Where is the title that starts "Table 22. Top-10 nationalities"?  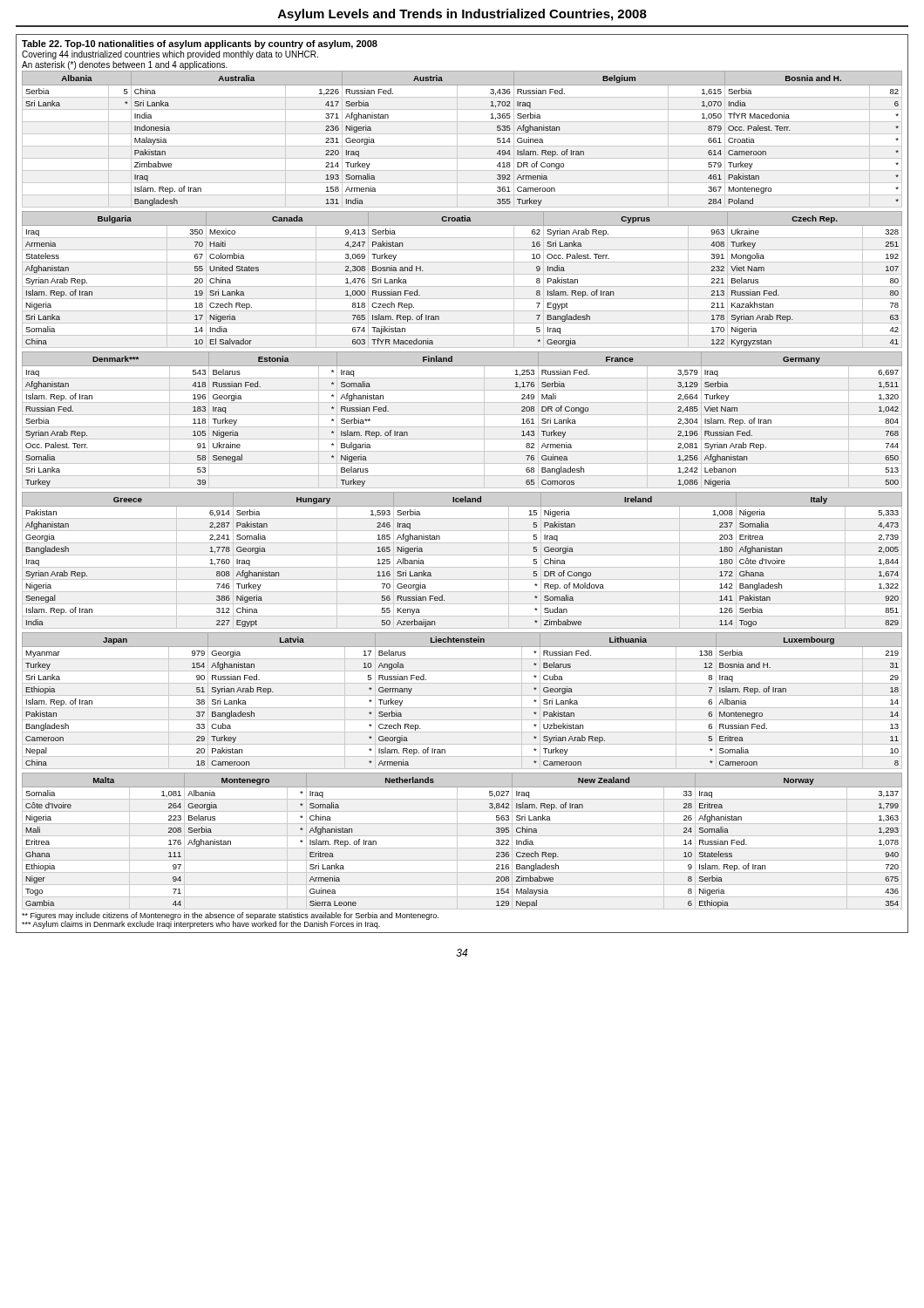pyautogui.click(x=200, y=44)
